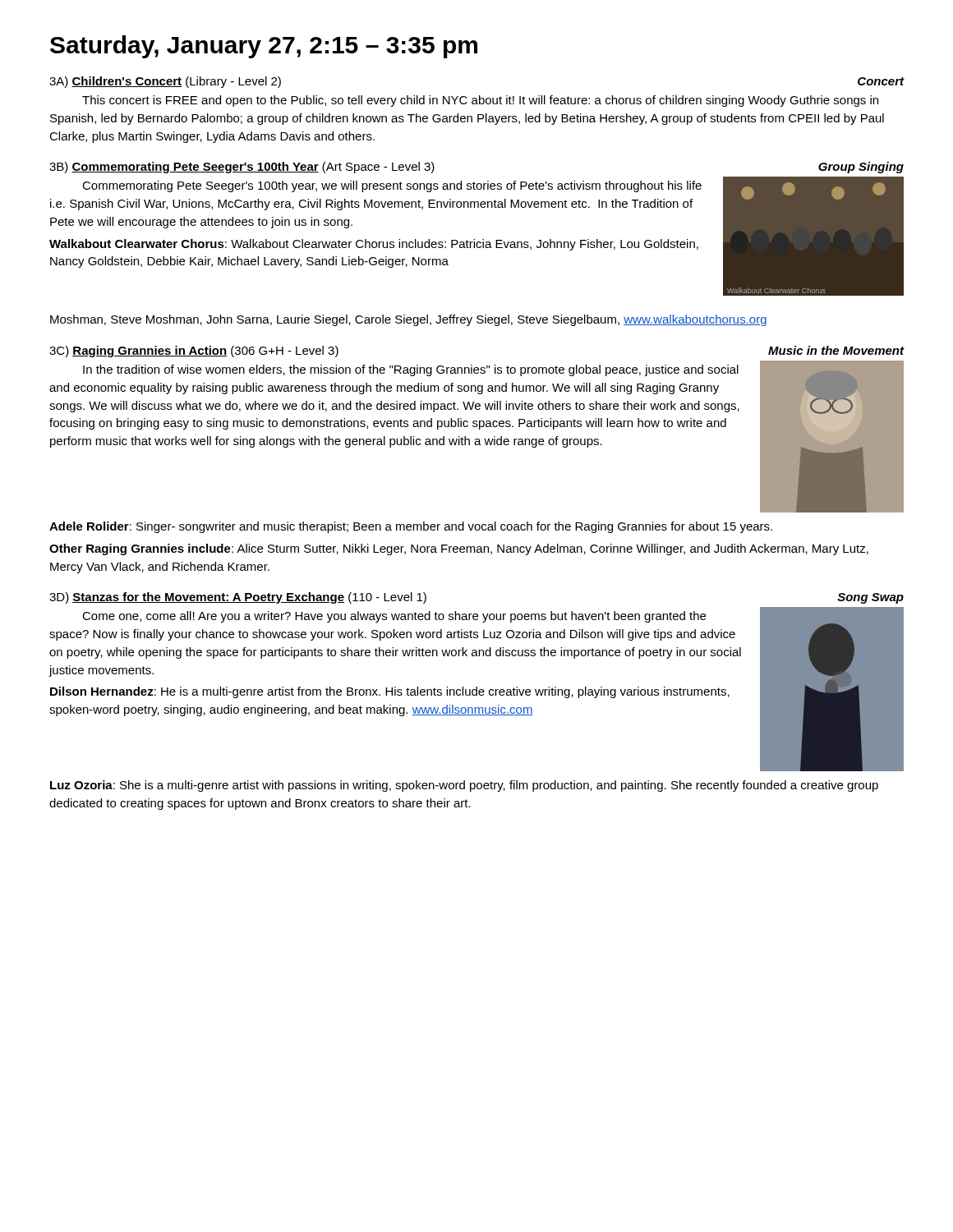Screen dimensions: 1232x953
Task: Locate the section header with the text "3A) Children's Concert (Library - Level 2)"
Action: (x=187, y=82)
